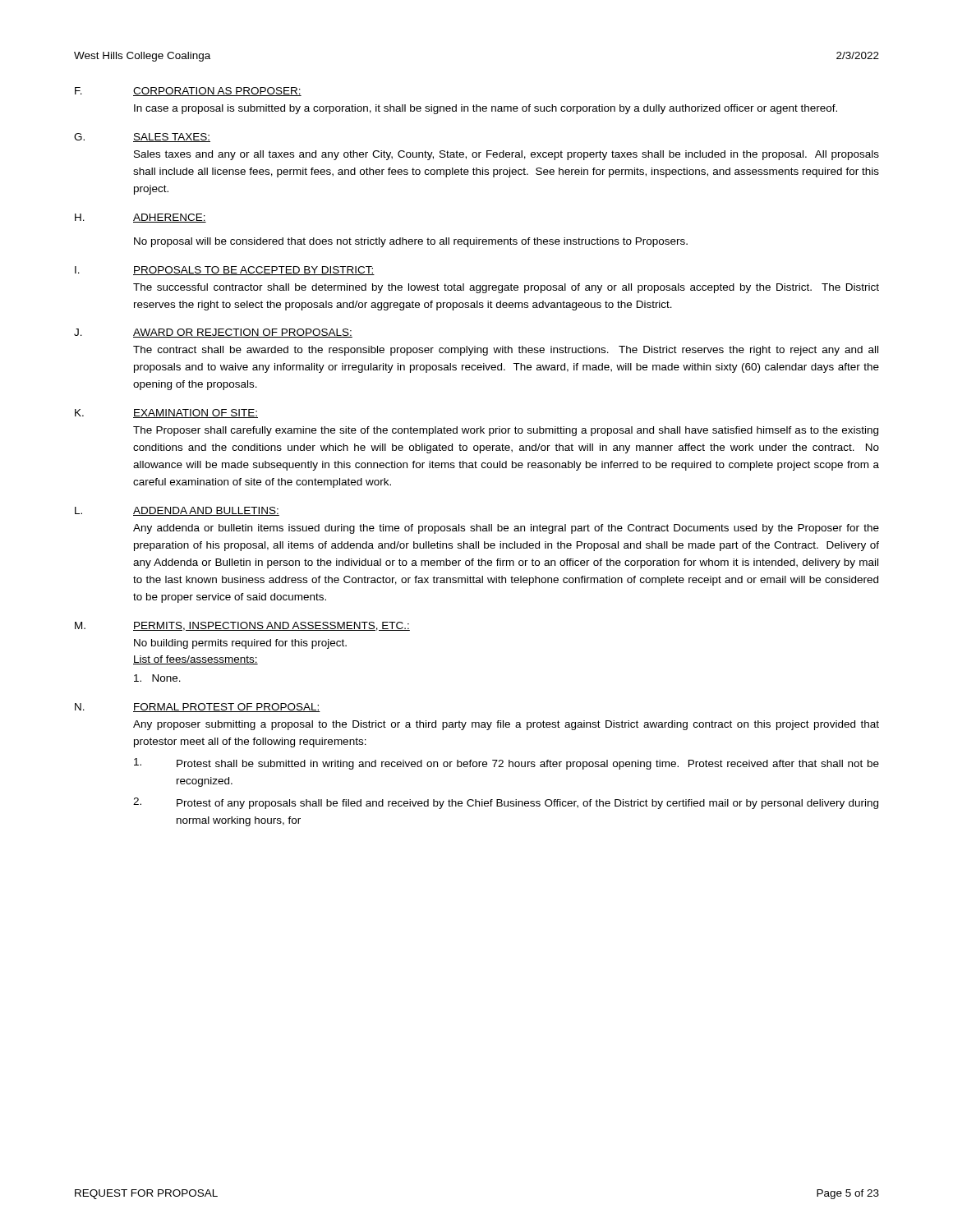
Task: Navigate to the block starting "H. ADHERENCE: No proposal will be"
Action: click(476, 231)
